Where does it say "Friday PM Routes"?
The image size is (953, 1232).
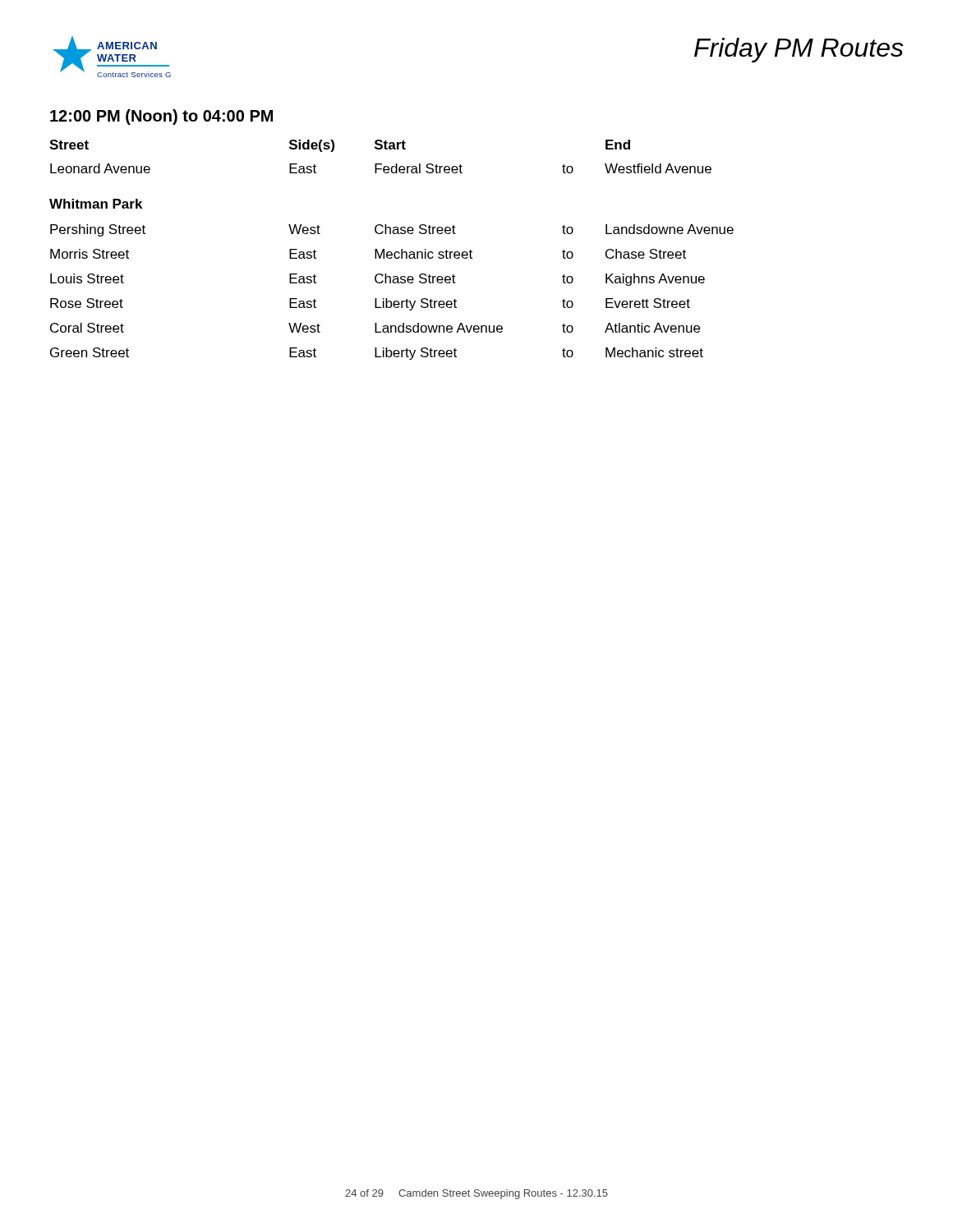coord(799,48)
